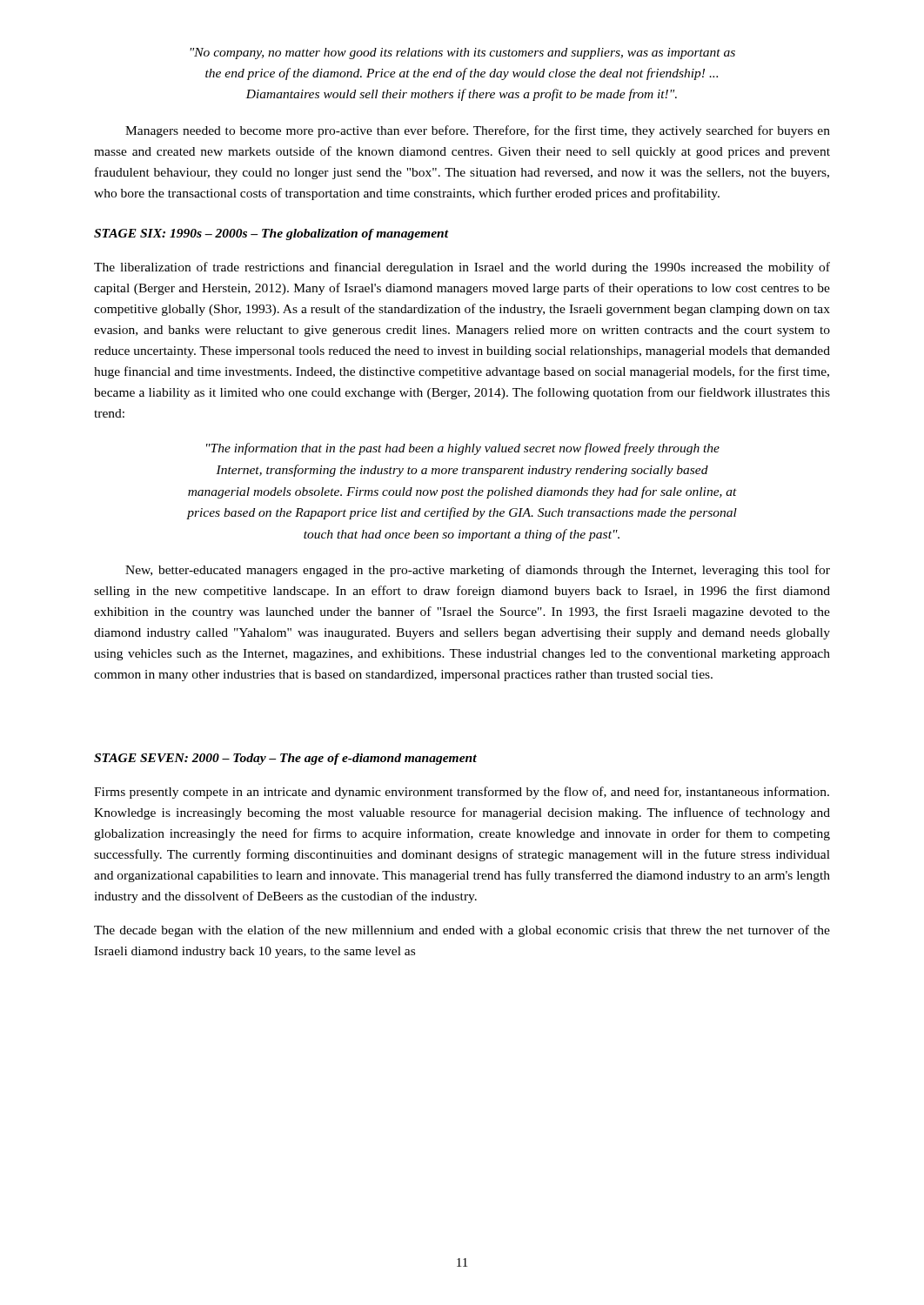
Task: Find the text block that reads "The decade began"
Action: tap(462, 941)
